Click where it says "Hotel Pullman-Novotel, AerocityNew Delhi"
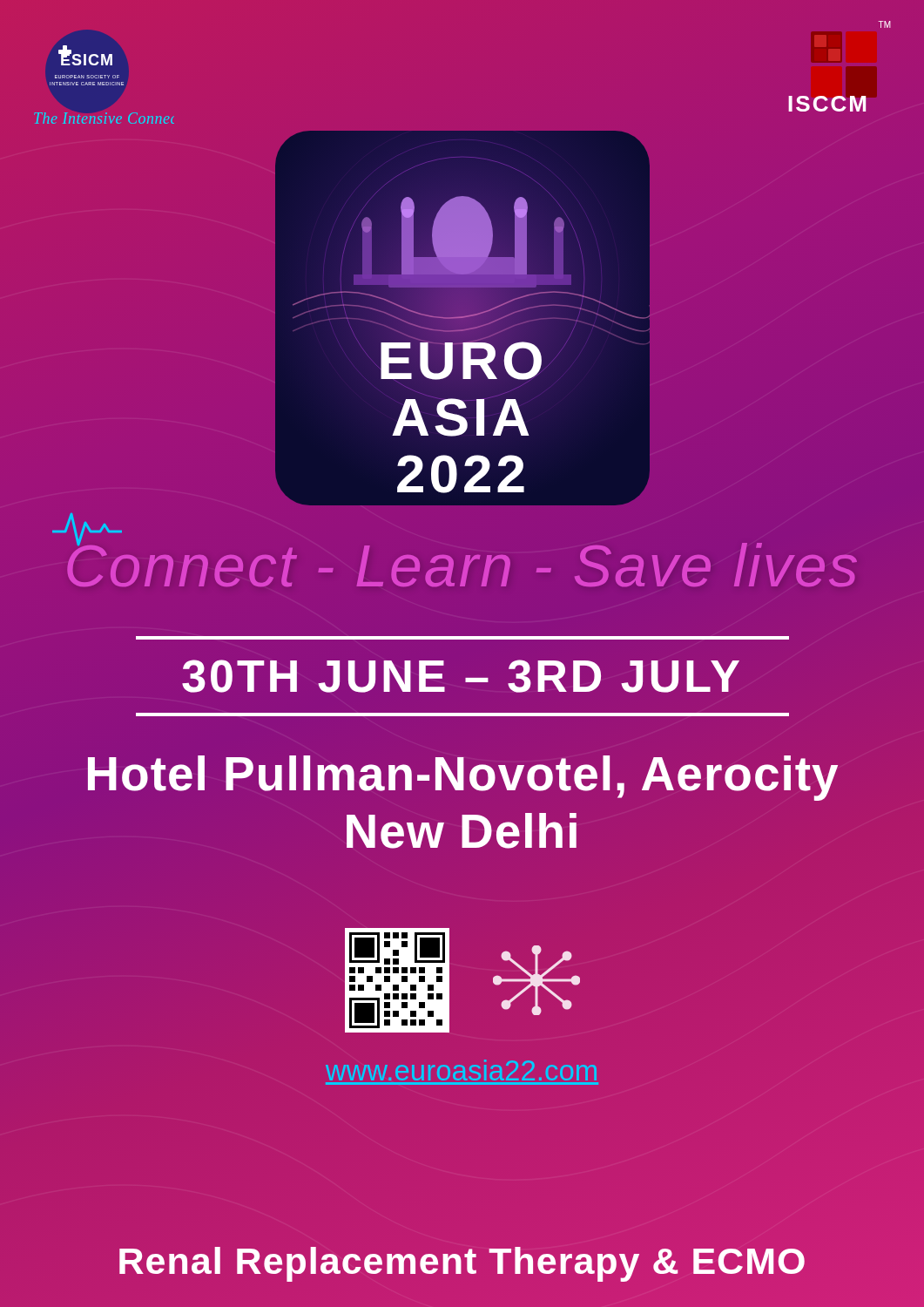924x1307 pixels. pyautogui.click(x=462, y=802)
